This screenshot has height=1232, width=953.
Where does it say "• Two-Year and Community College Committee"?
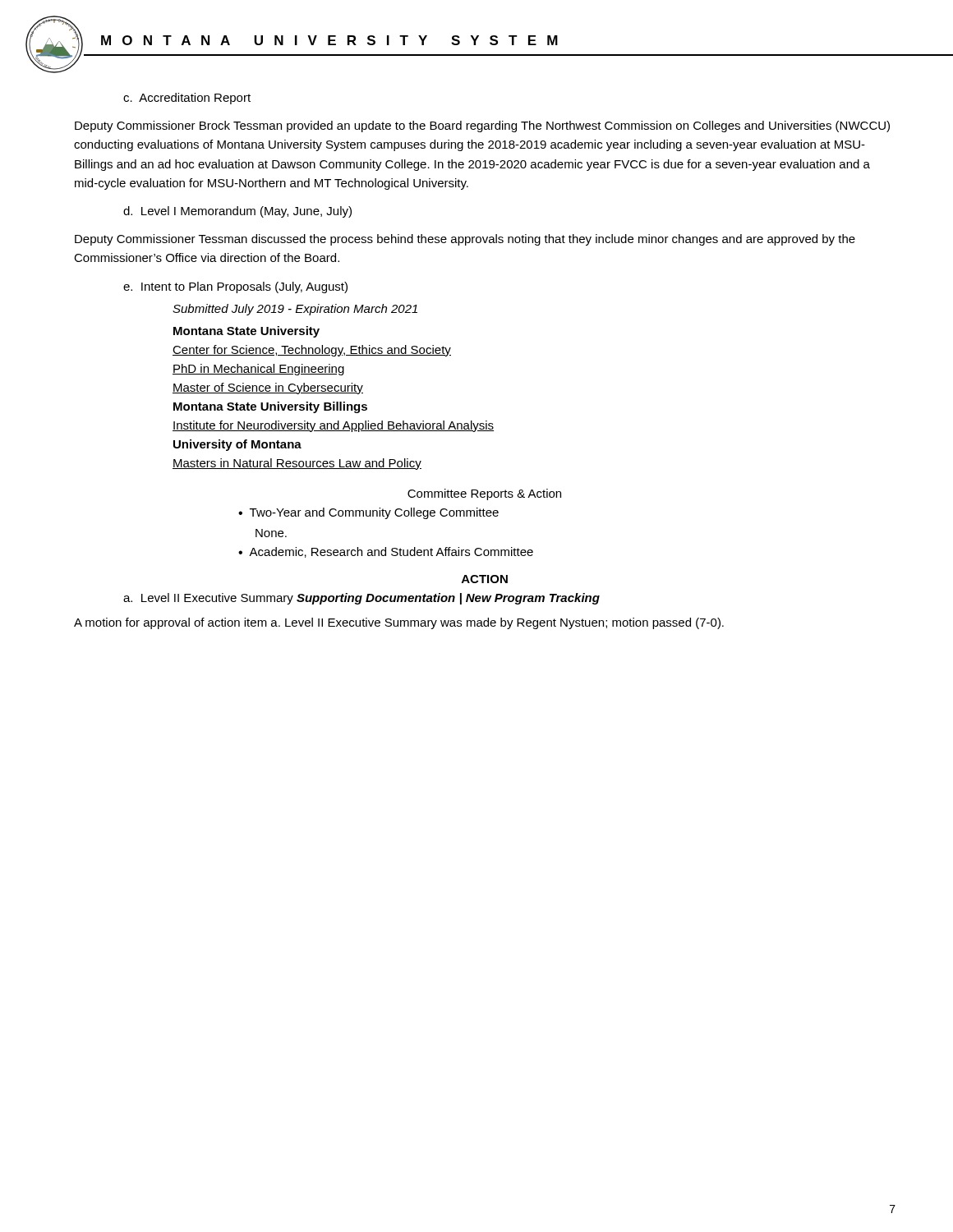pyautogui.click(x=369, y=513)
